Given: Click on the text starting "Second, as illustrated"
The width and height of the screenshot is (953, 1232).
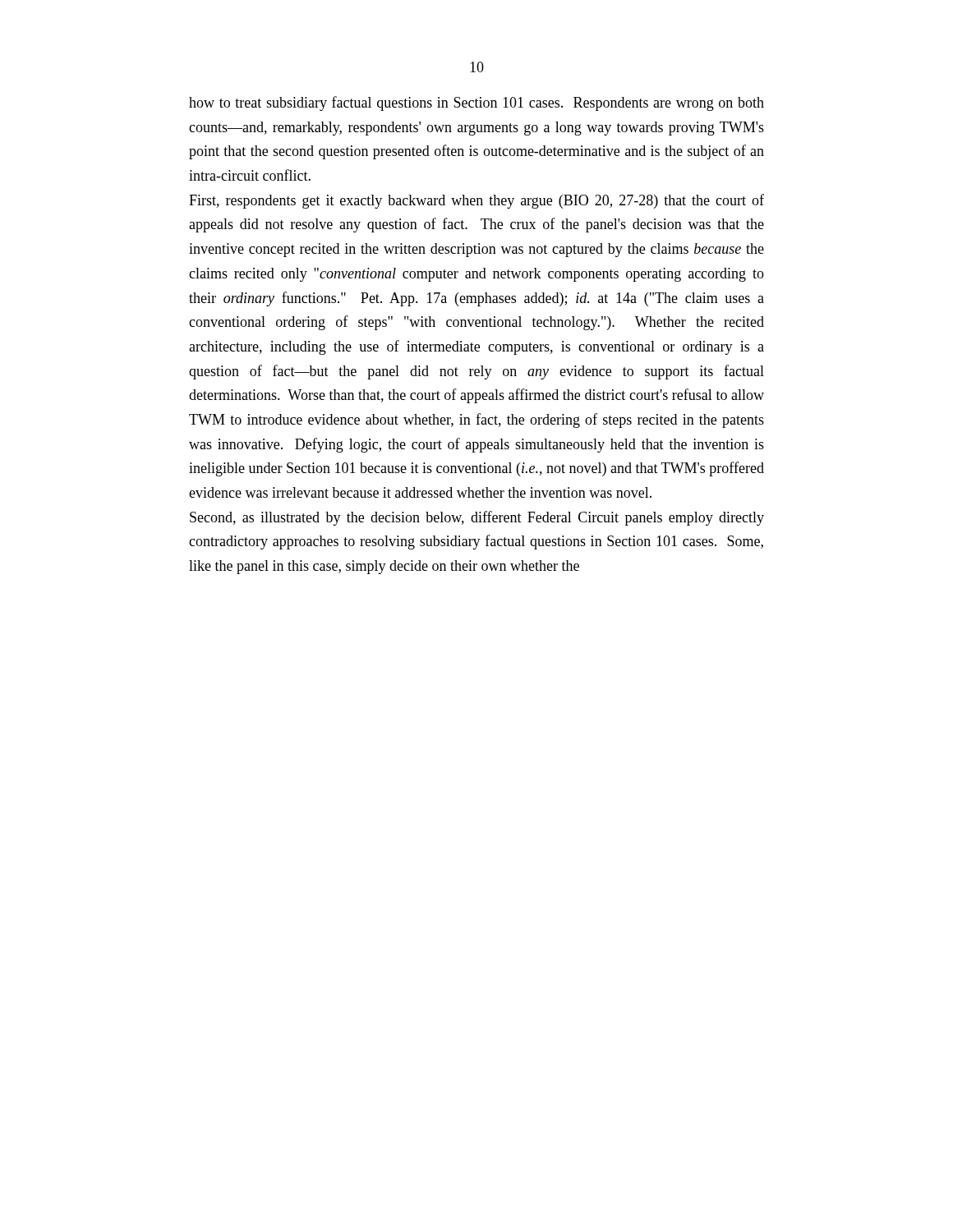Looking at the screenshot, I should [476, 542].
